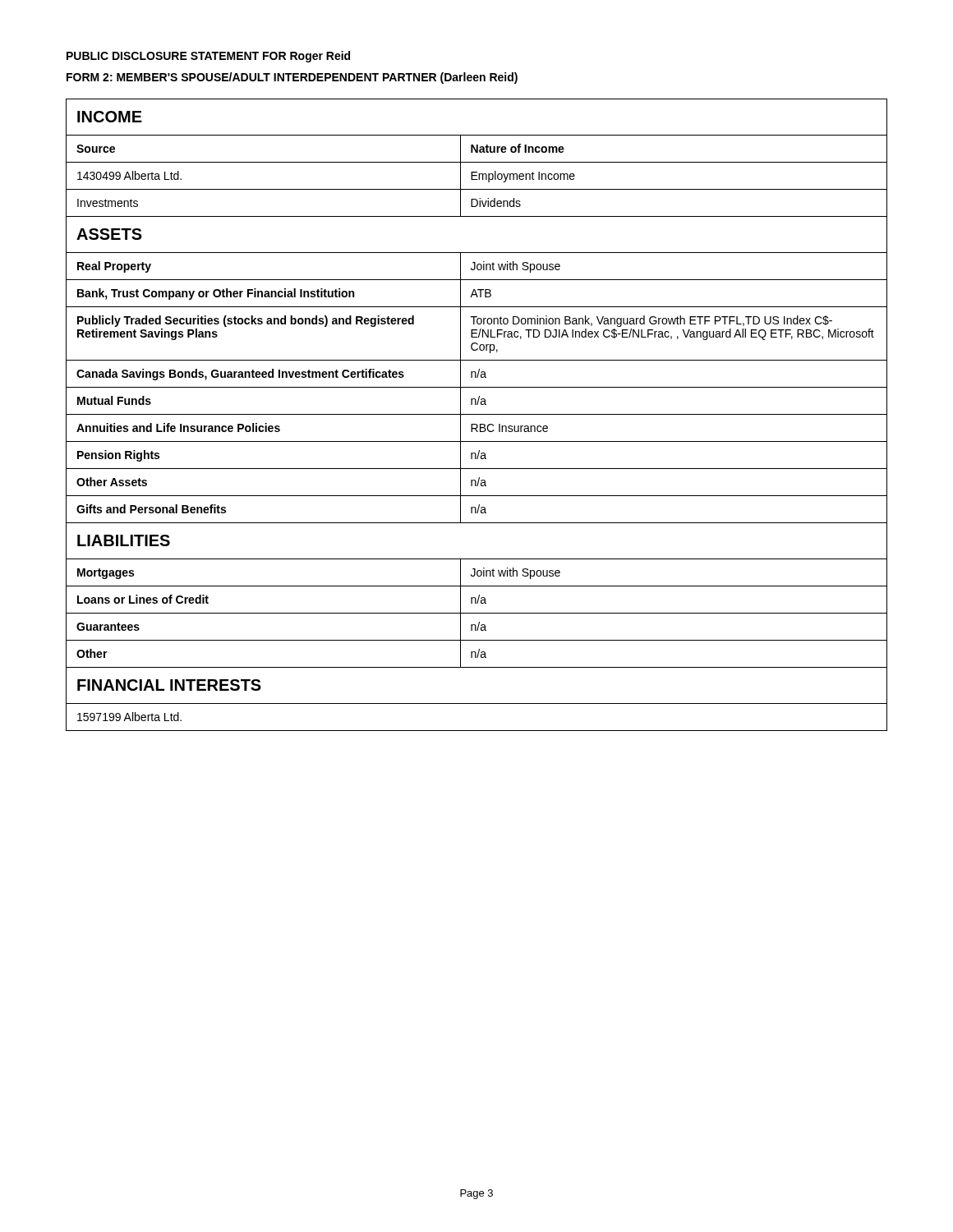Locate a table
953x1232 pixels.
pos(476,415)
